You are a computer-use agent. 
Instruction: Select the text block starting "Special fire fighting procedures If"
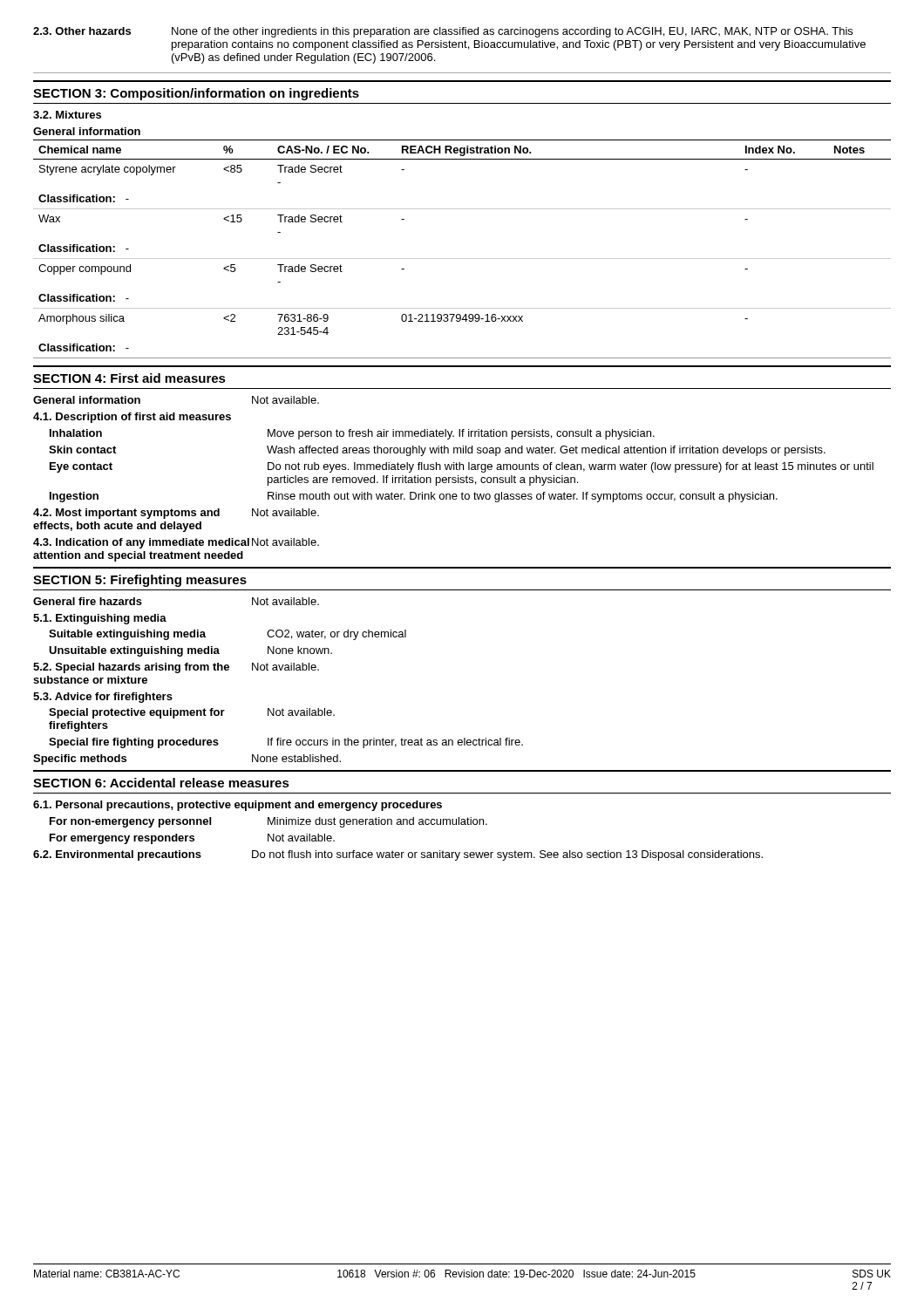click(x=462, y=742)
